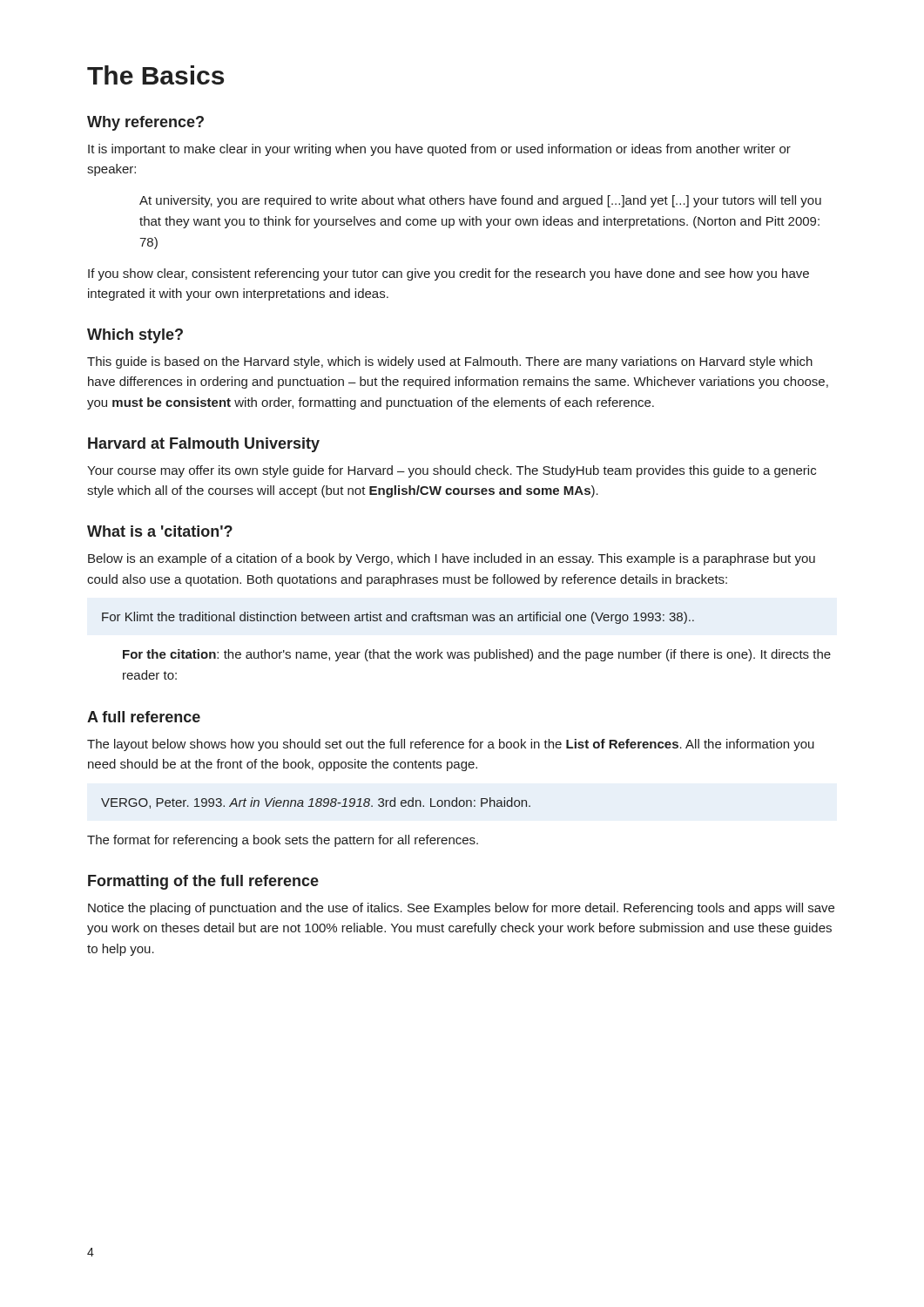
Task: Click the passage that begins "If you show clear, consistent referencing your"
Action: (x=448, y=283)
